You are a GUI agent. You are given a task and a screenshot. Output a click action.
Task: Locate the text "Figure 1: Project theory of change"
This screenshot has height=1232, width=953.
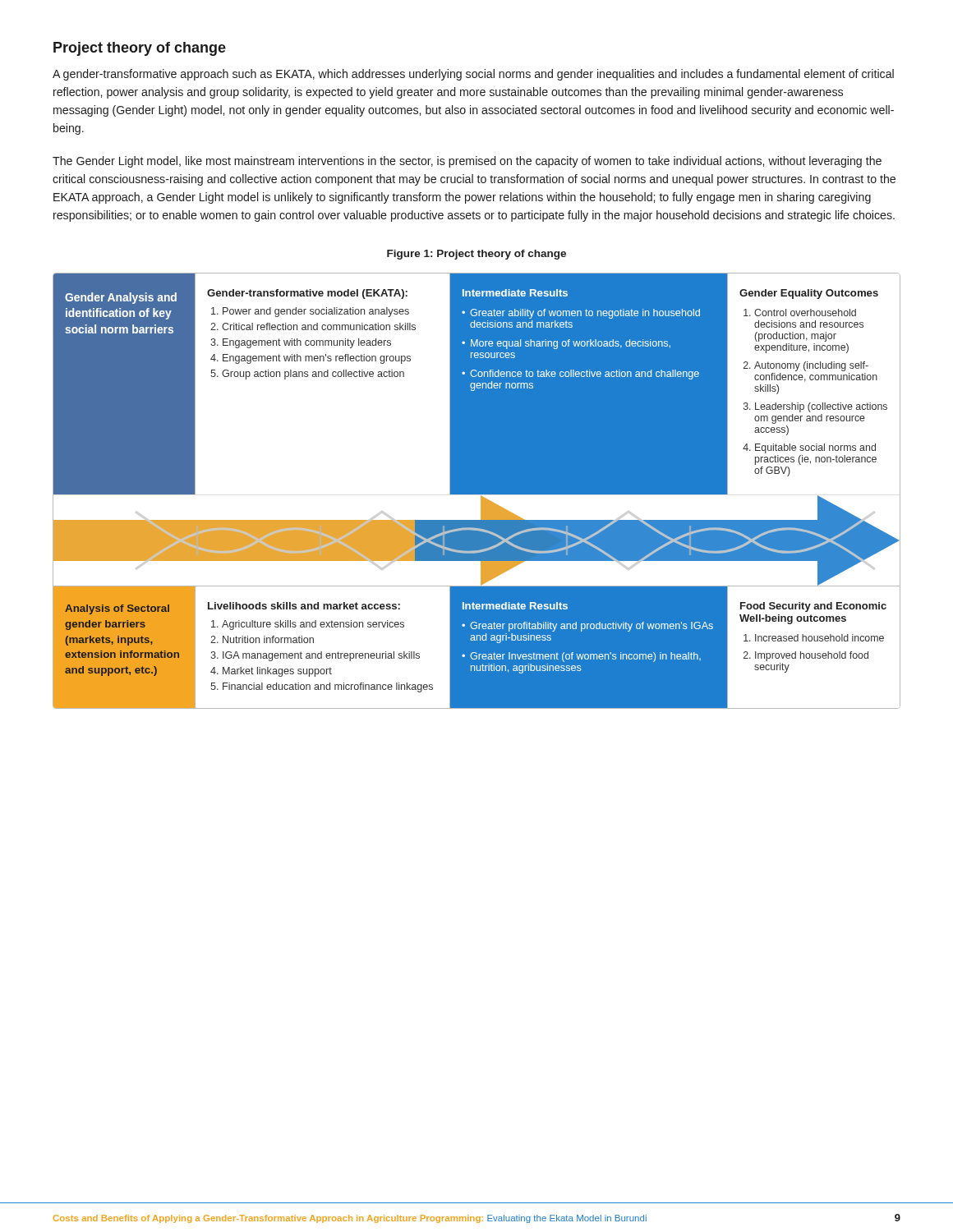pos(476,253)
